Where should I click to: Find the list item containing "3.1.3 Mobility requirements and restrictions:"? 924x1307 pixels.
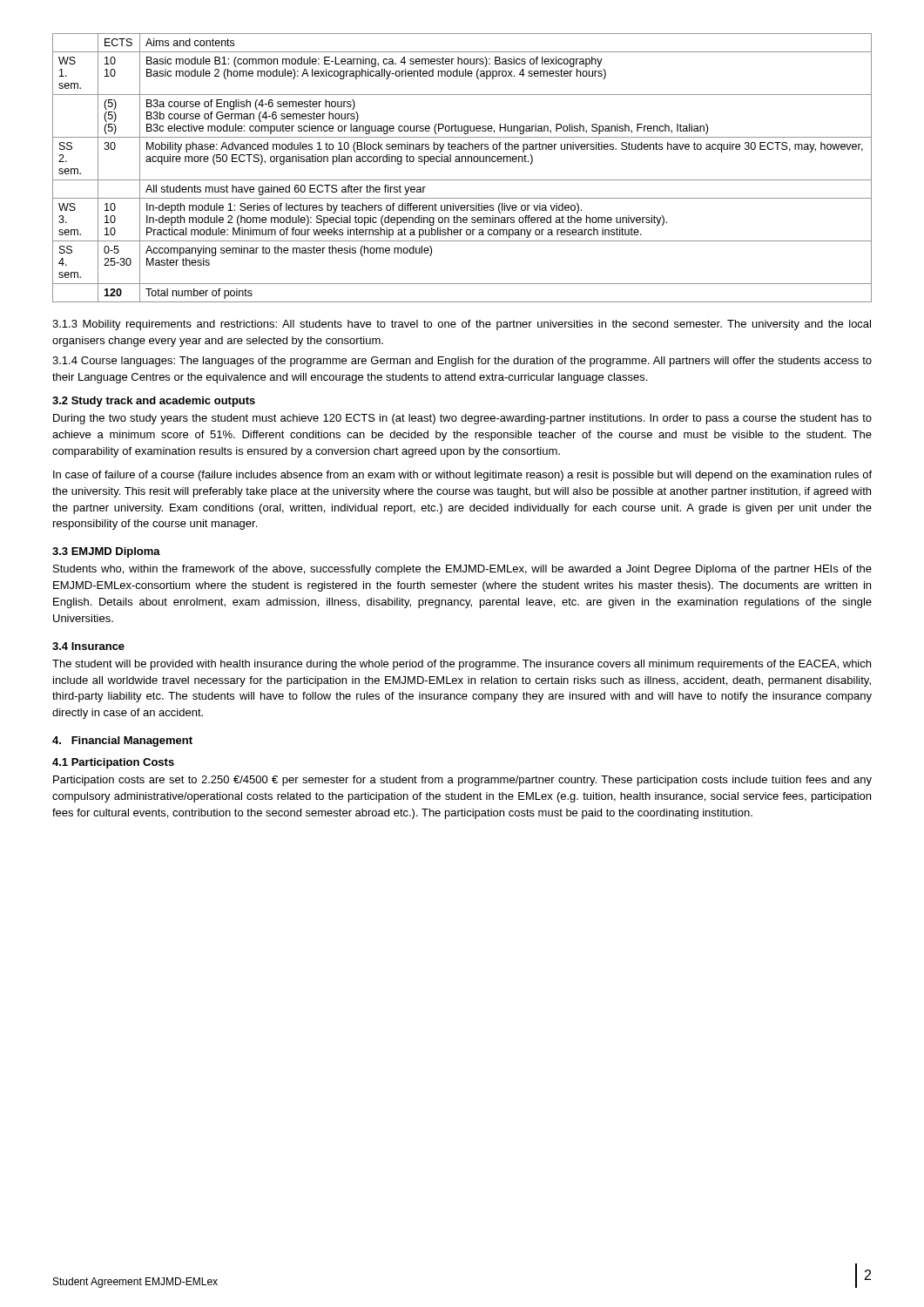click(462, 332)
